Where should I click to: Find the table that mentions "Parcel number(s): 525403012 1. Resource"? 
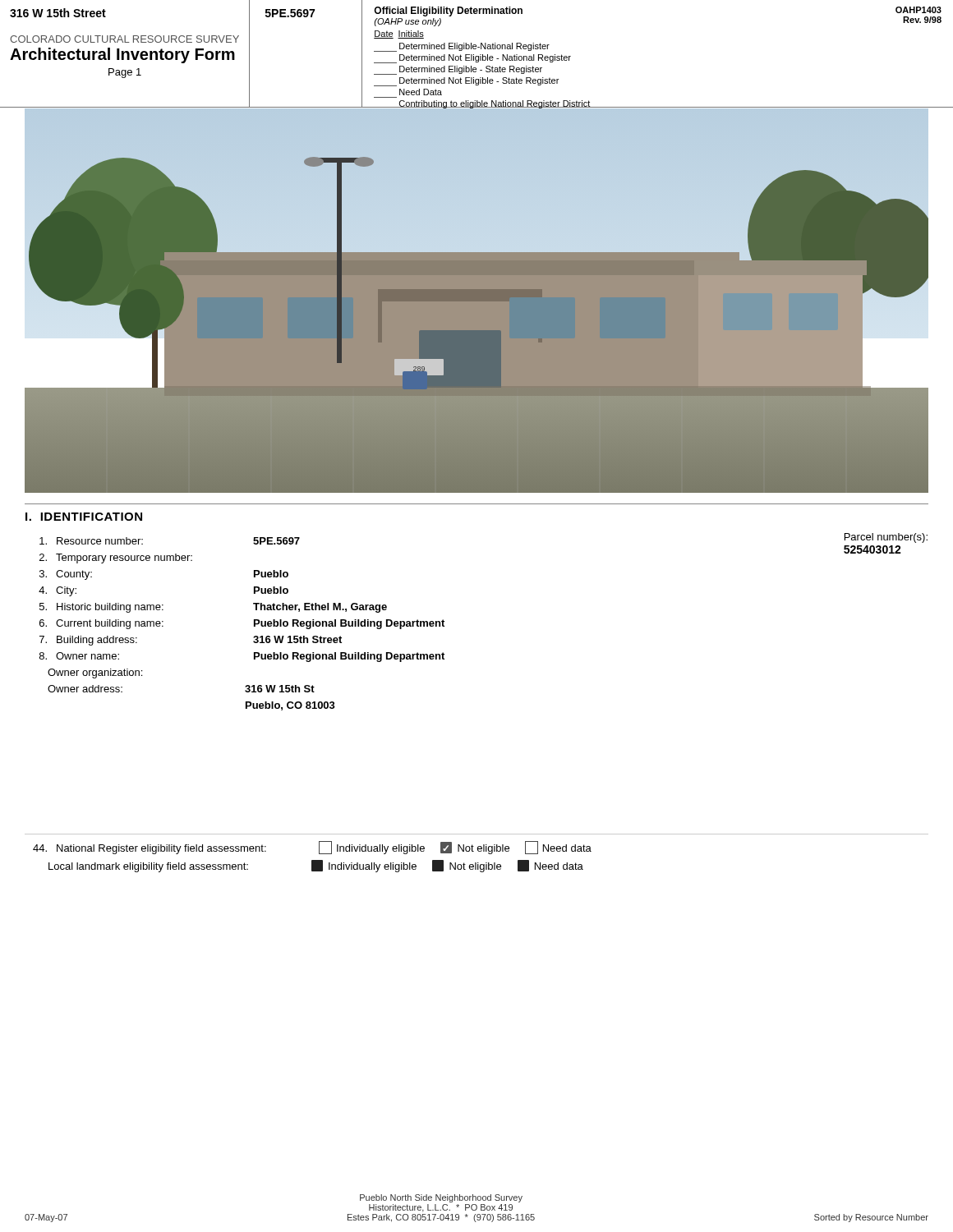pos(476,622)
